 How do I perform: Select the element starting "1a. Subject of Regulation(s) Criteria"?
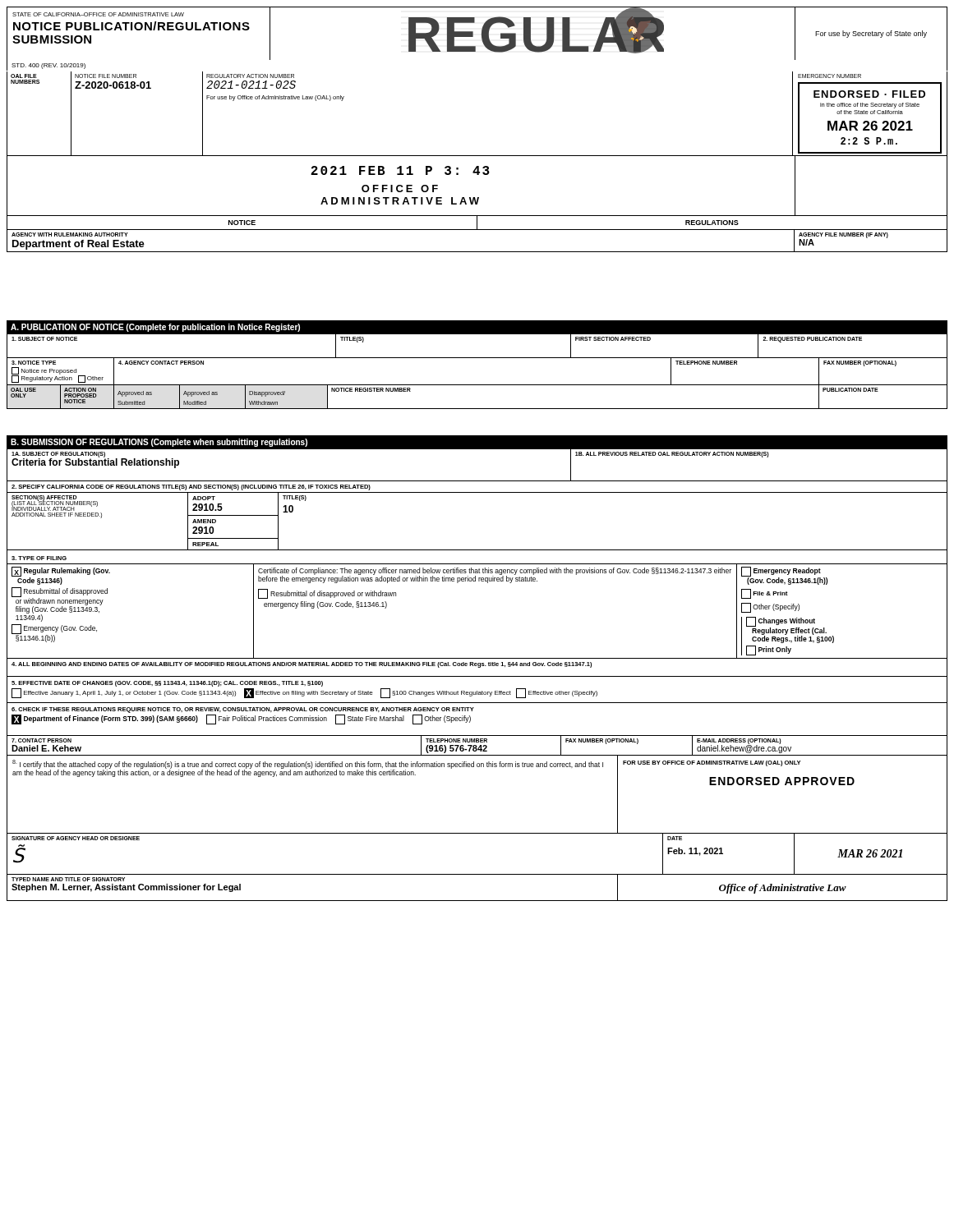tap(289, 460)
